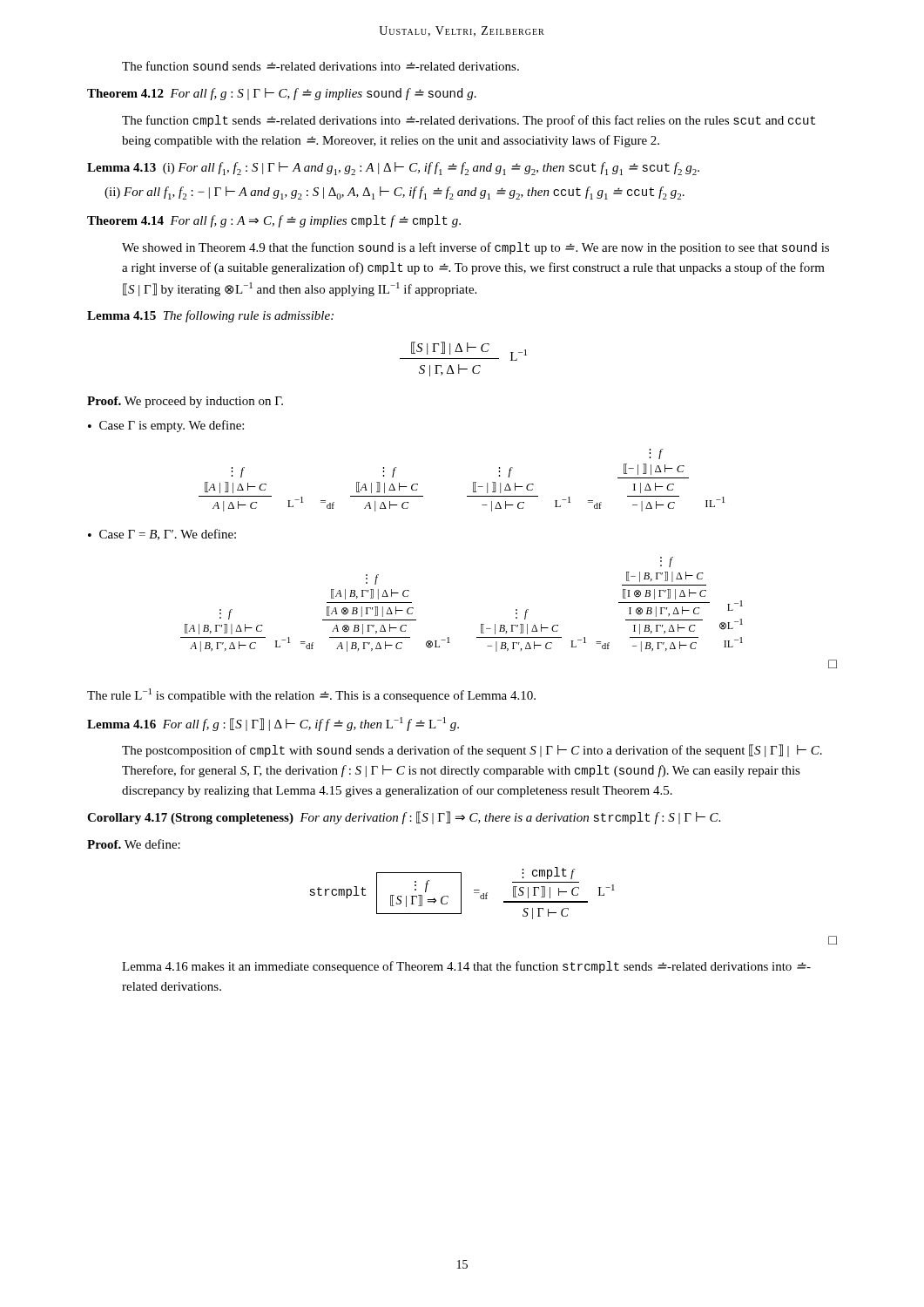Point to the element starting "Lemma 4.16 makes it an immediate consequence"
The height and width of the screenshot is (1307, 924).
(x=466, y=976)
